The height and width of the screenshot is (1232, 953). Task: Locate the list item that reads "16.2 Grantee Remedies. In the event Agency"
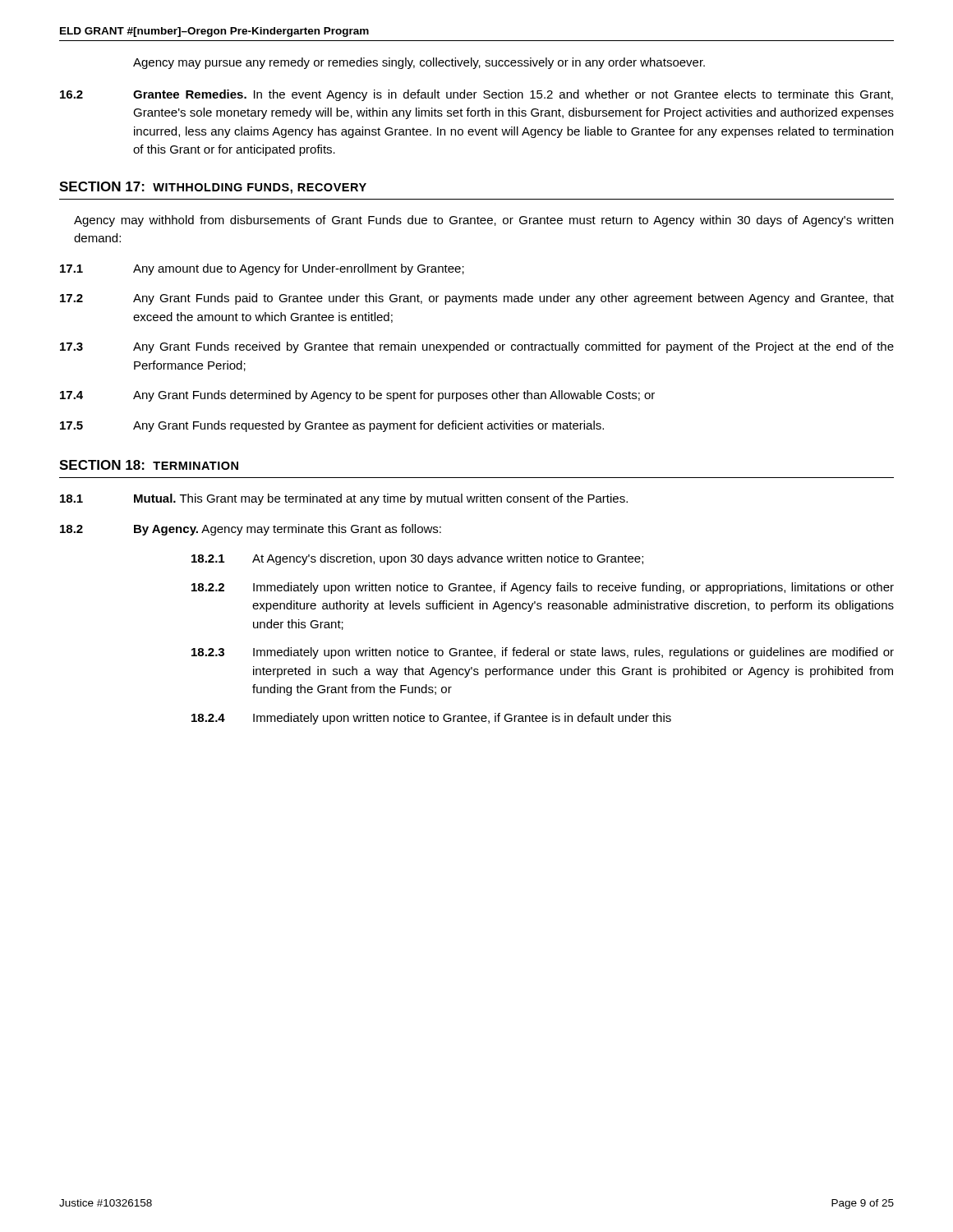pyautogui.click(x=476, y=122)
